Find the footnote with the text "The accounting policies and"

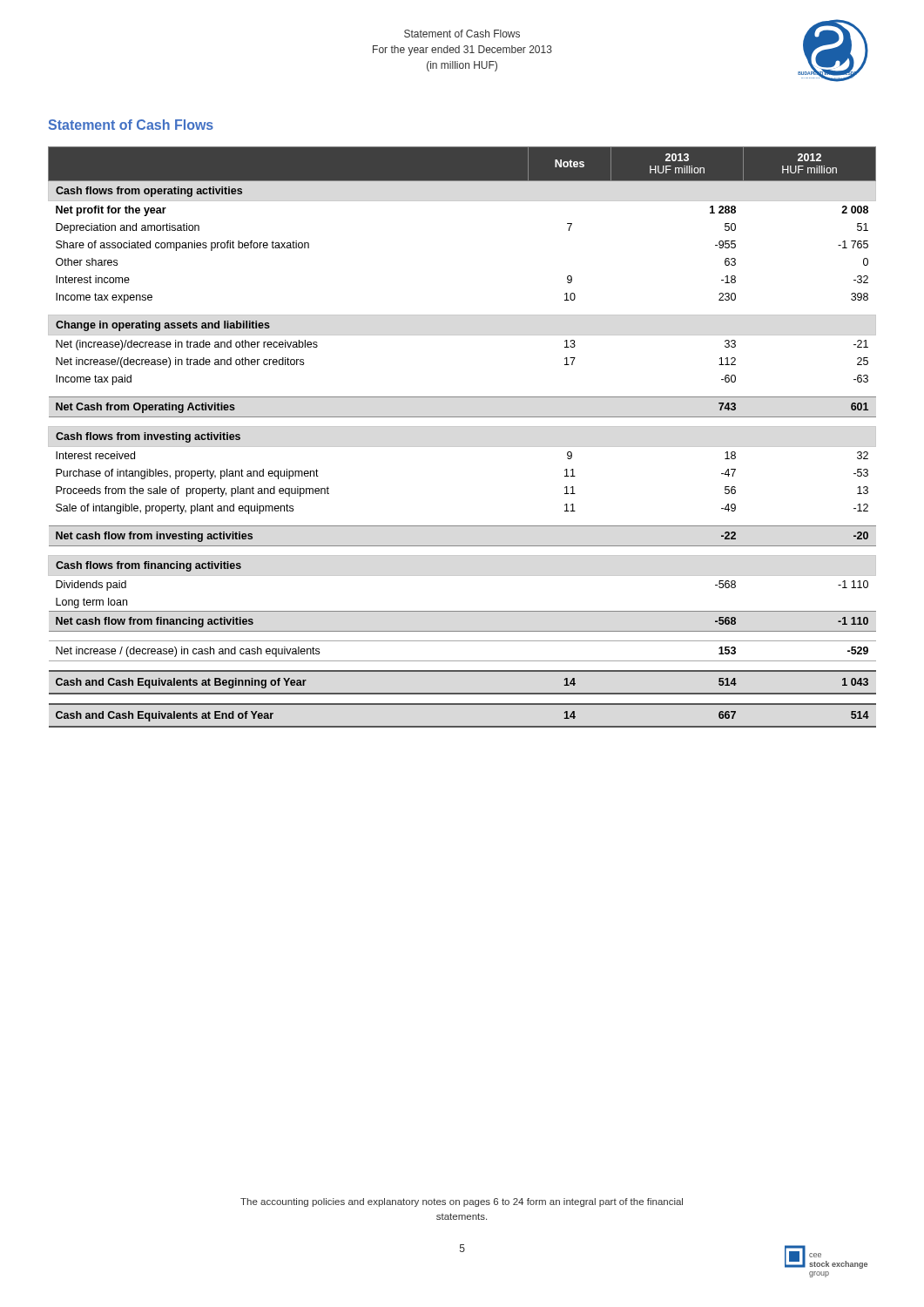click(462, 1209)
